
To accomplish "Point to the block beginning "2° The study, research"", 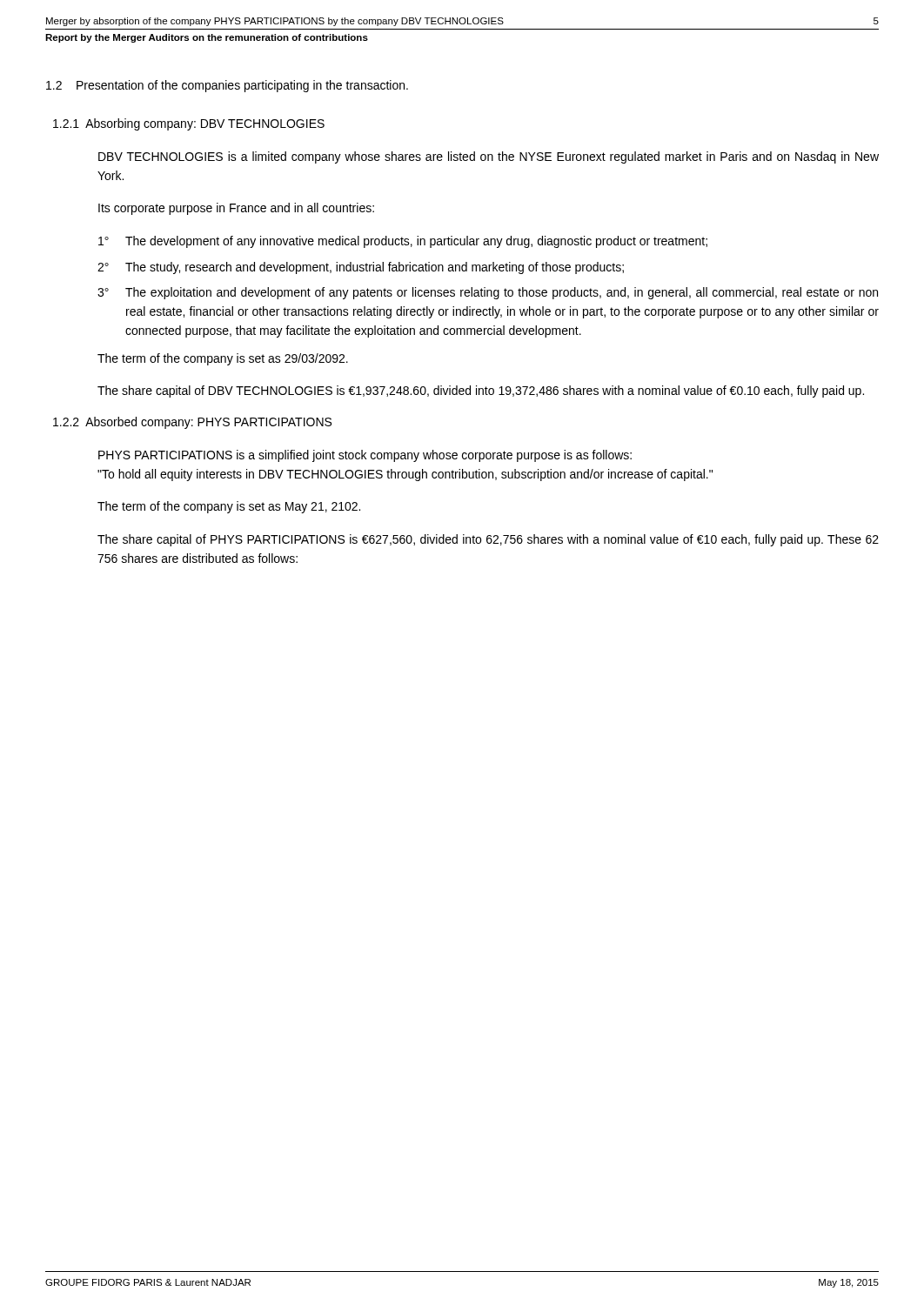I will click(488, 268).
